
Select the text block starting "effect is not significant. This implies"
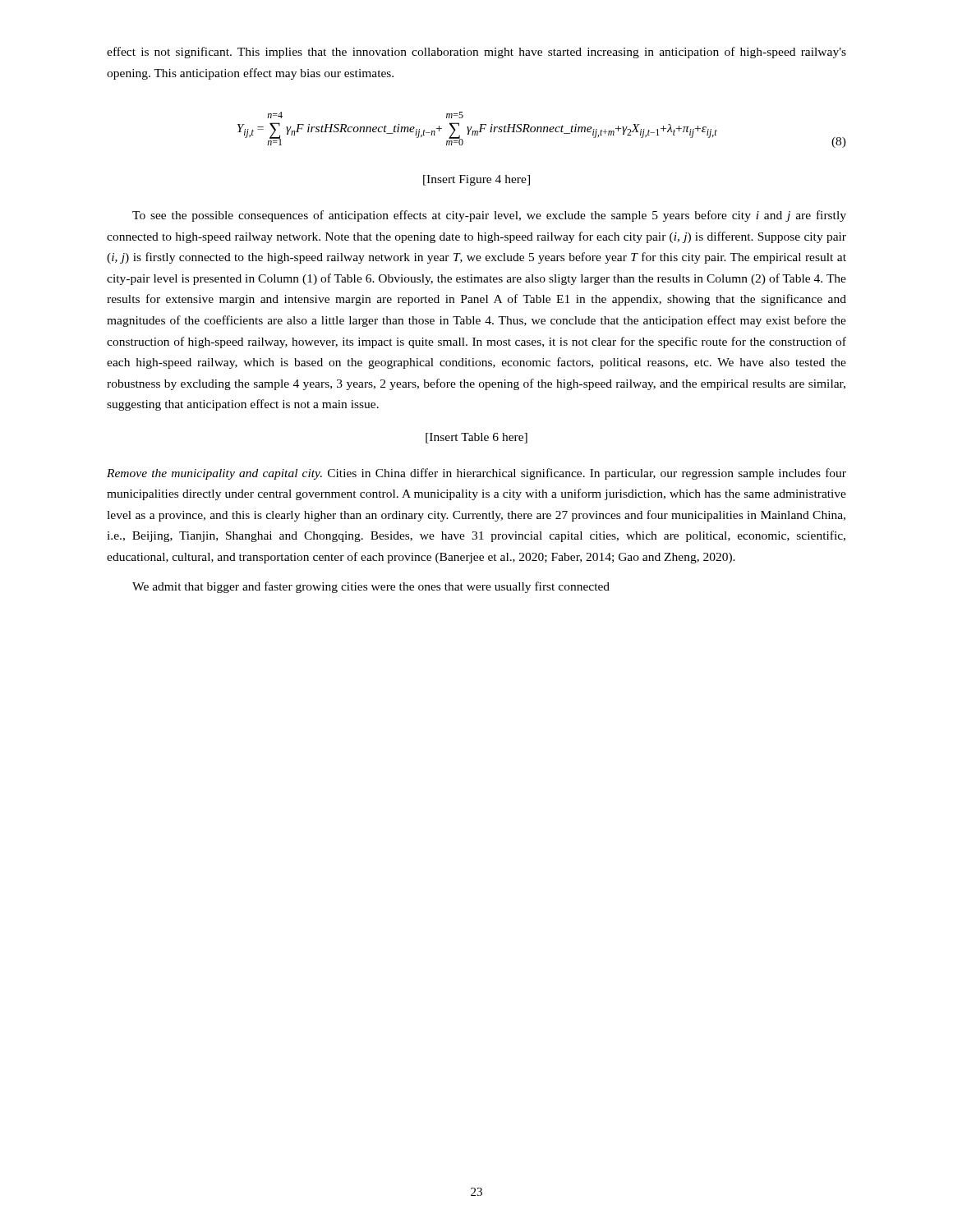coord(476,62)
